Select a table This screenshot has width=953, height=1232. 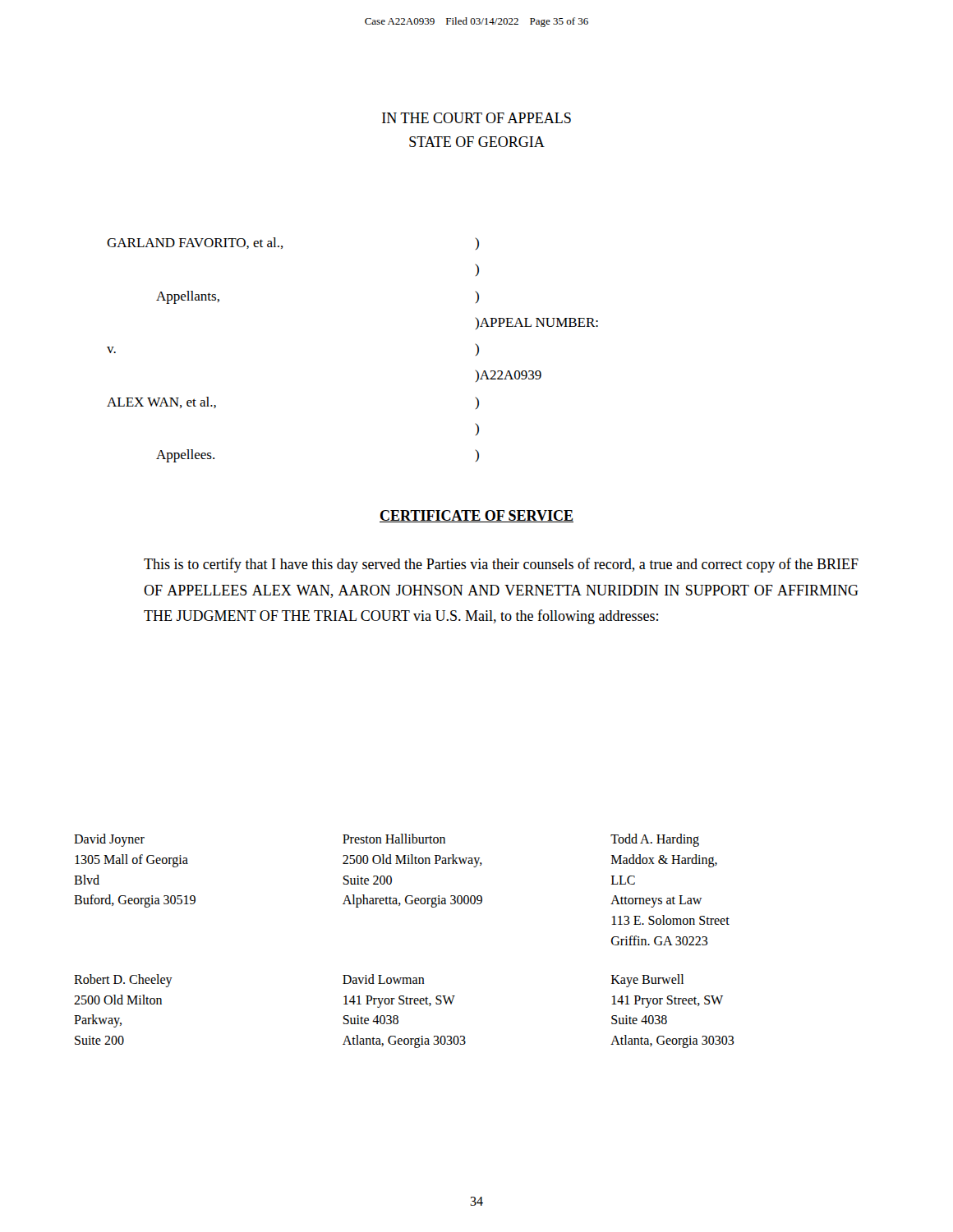click(x=476, y=949)
